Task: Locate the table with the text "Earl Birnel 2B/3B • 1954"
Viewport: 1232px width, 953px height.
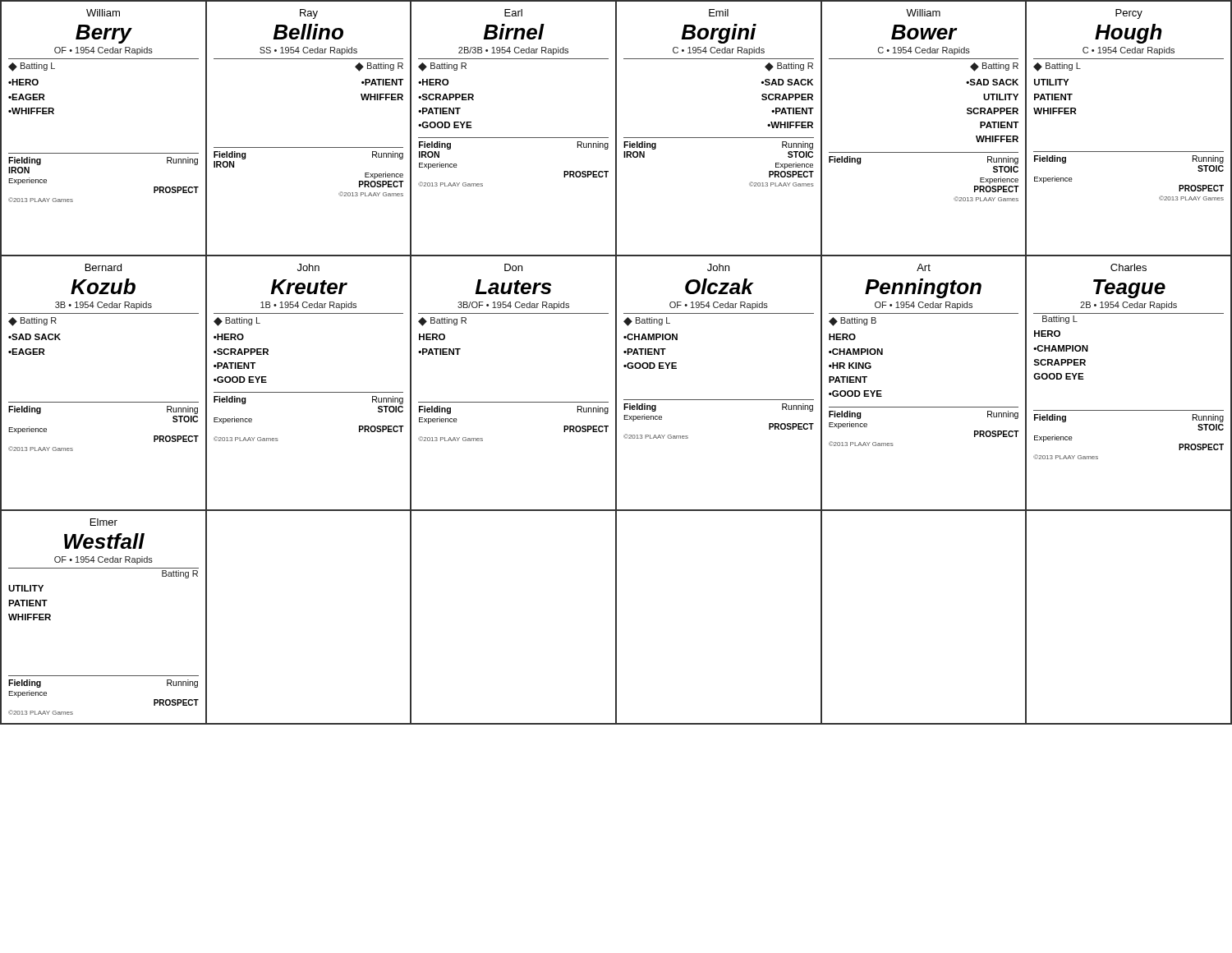Action: [x=514, y=129]
